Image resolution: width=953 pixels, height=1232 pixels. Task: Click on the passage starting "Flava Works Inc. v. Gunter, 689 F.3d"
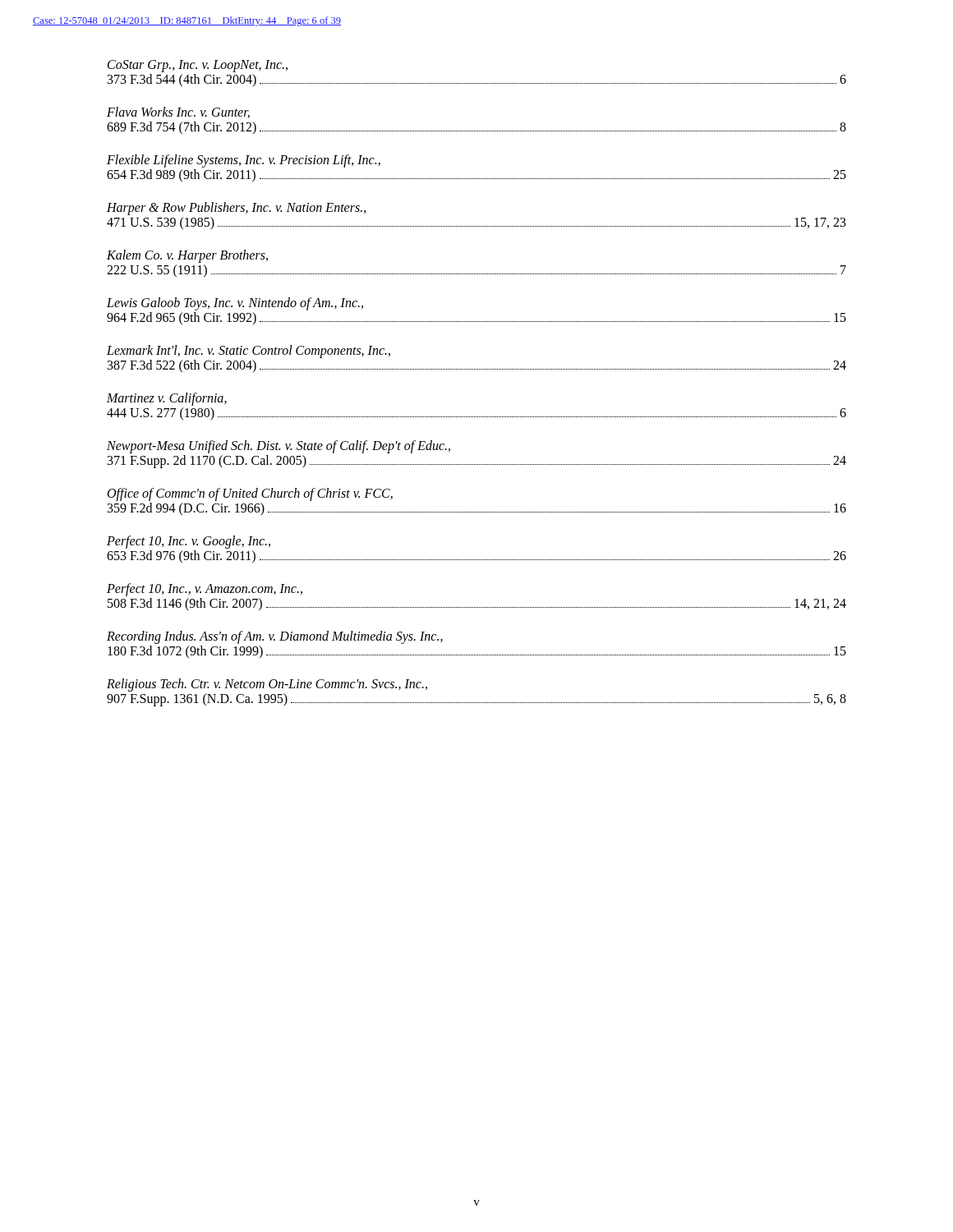click(476, 120)
